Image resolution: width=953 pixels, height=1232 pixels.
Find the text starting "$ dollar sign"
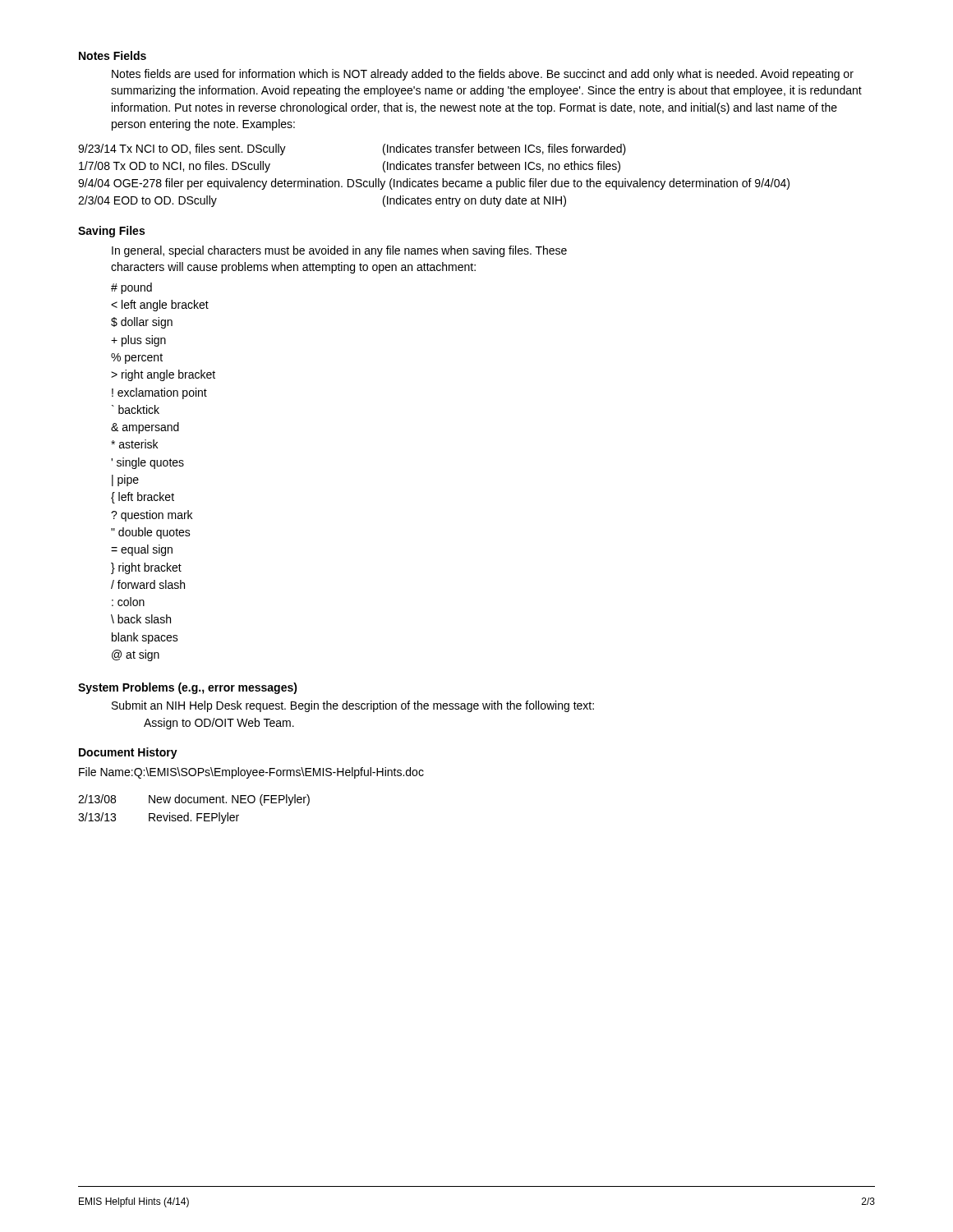142,322
